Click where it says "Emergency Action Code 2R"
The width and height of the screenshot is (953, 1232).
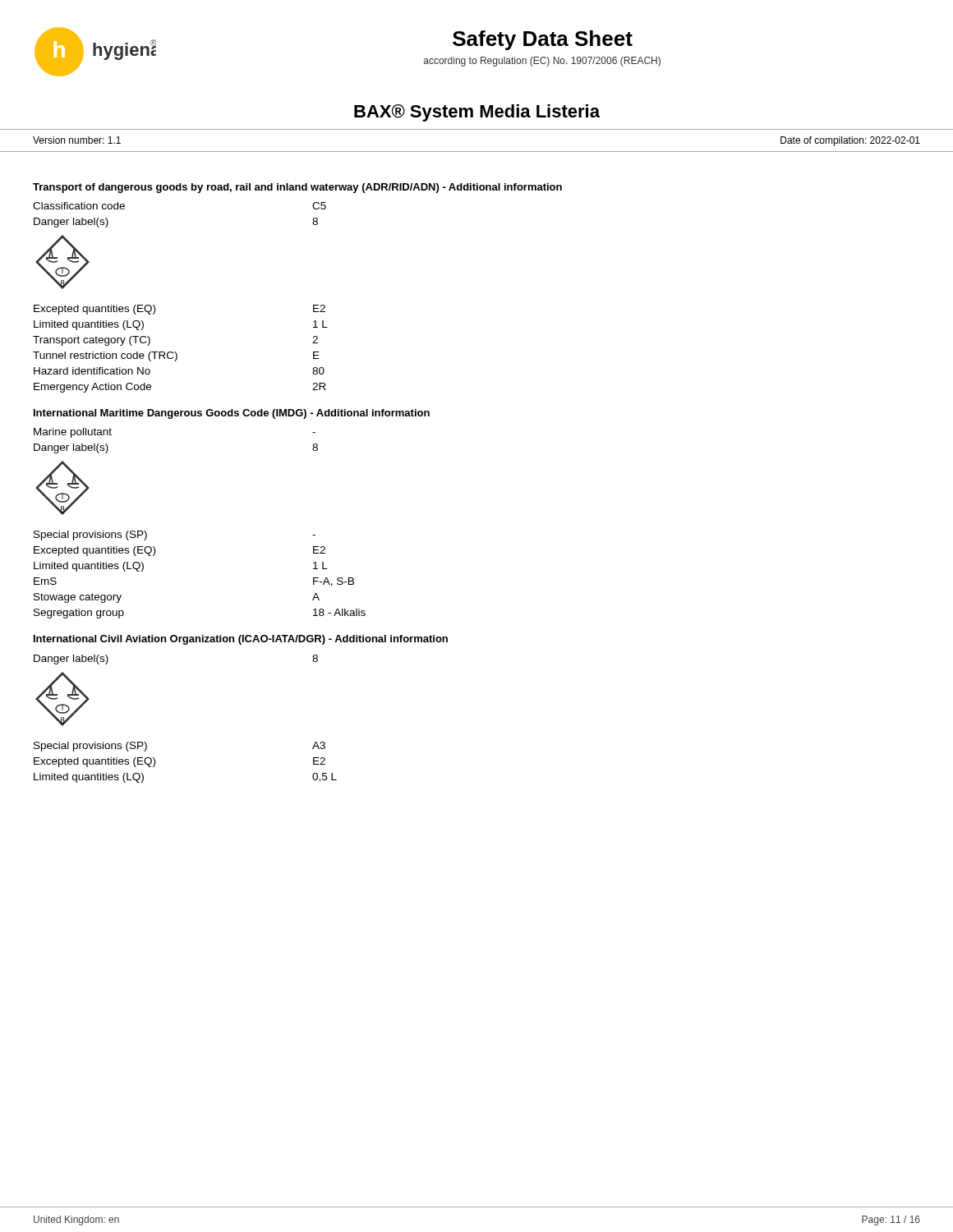[x=95, y=387]
